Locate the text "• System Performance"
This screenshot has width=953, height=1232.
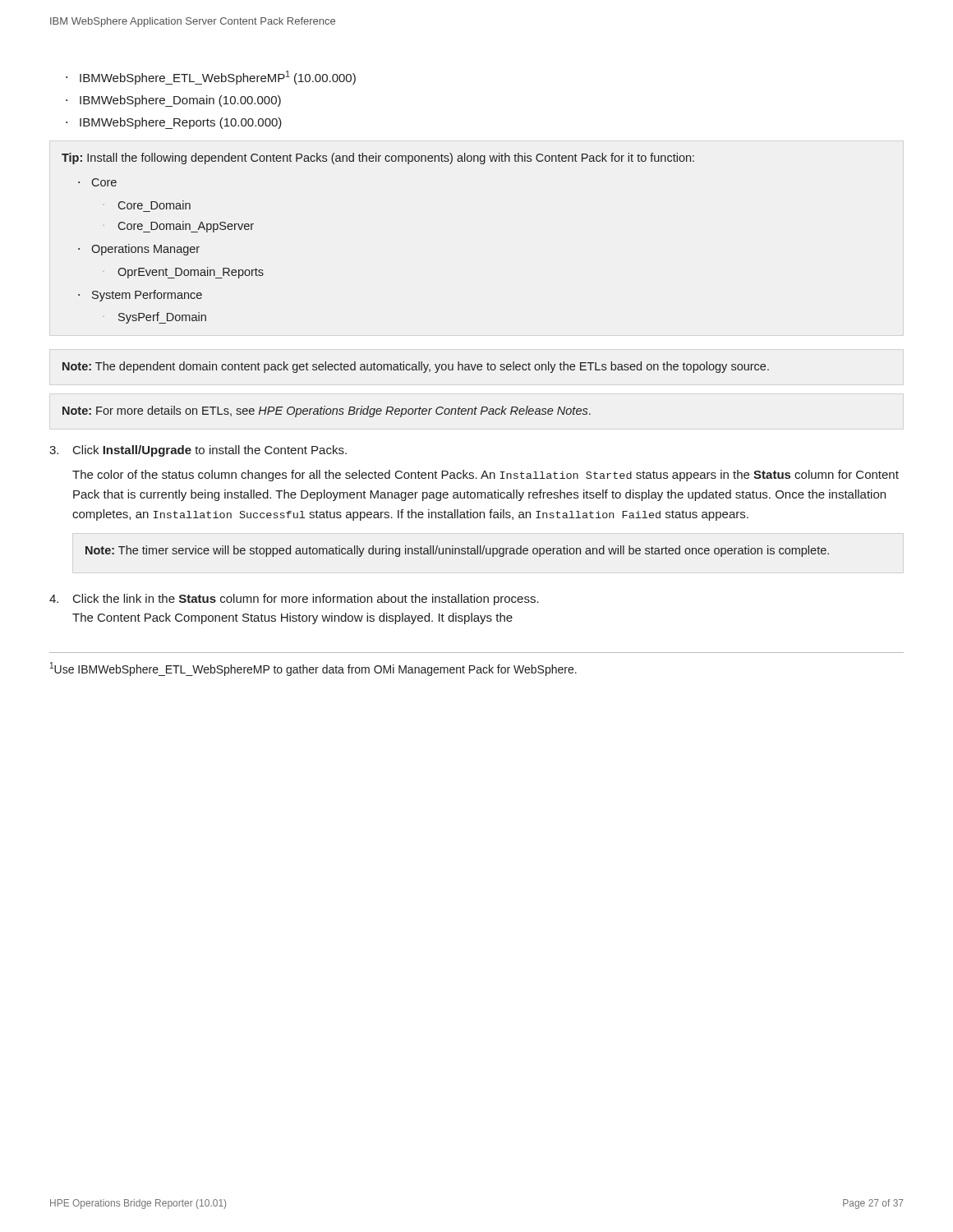140,295
